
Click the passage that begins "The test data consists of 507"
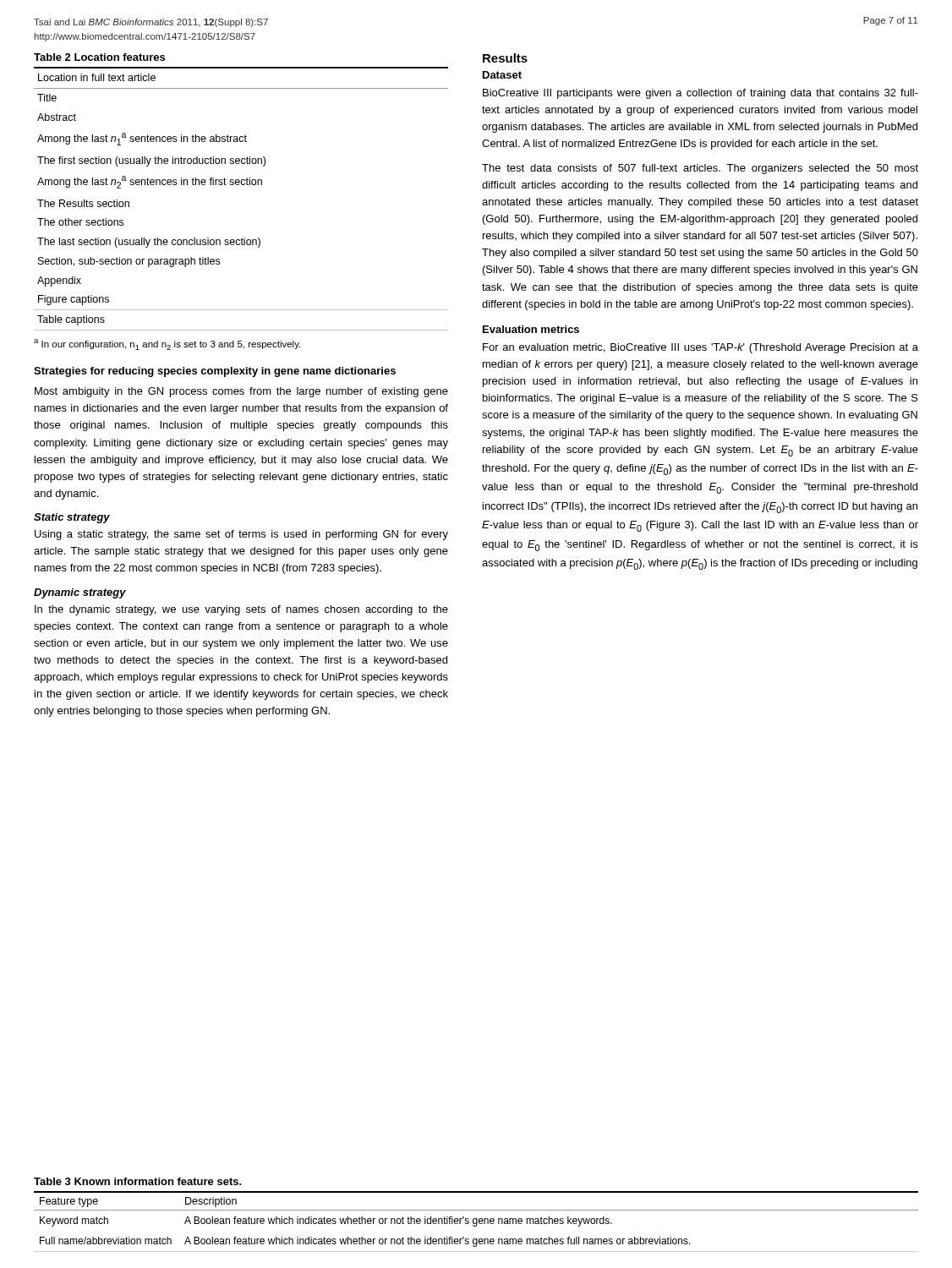(700, 236)
